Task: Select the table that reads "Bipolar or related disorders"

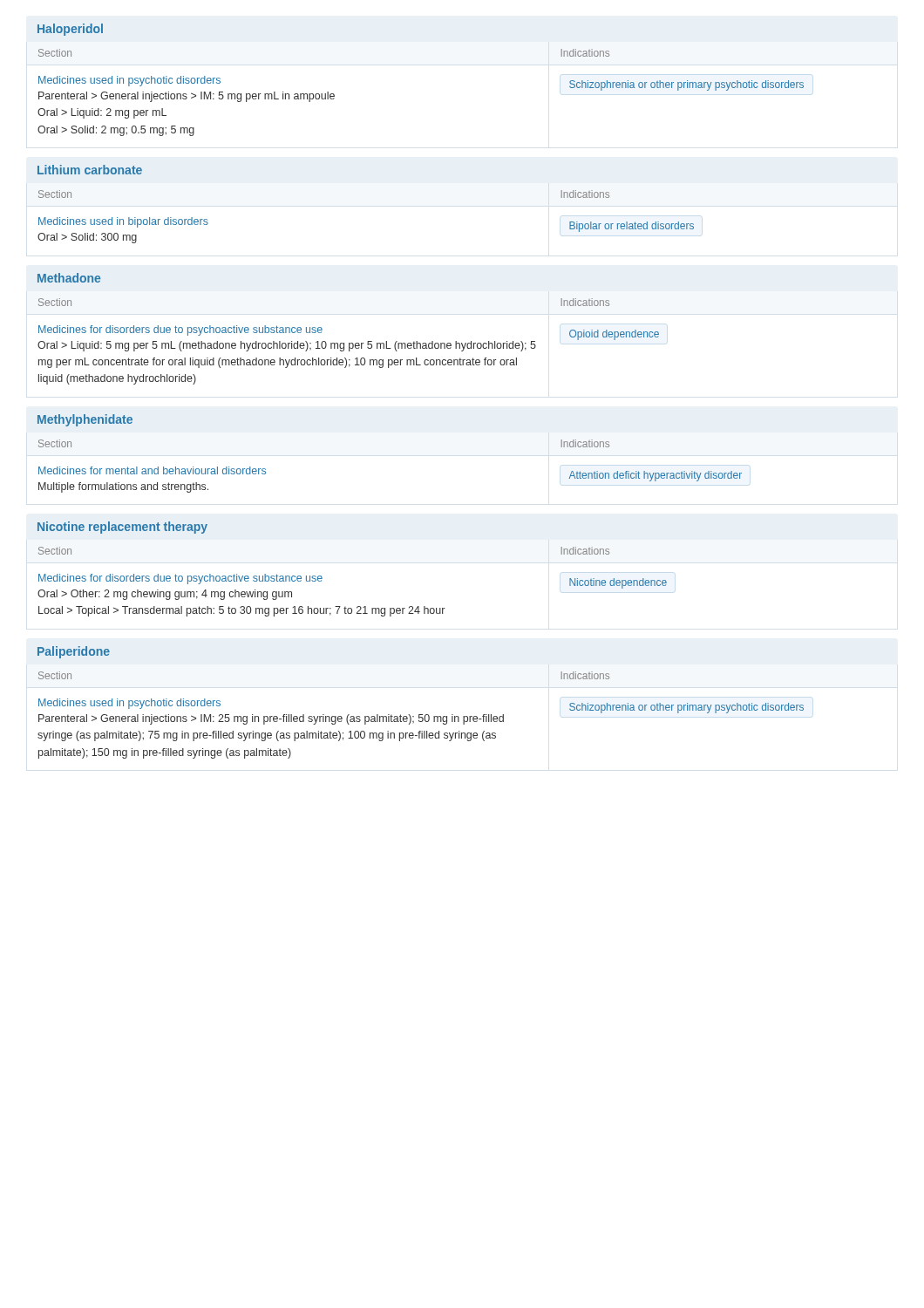Action: pos(462,220)
